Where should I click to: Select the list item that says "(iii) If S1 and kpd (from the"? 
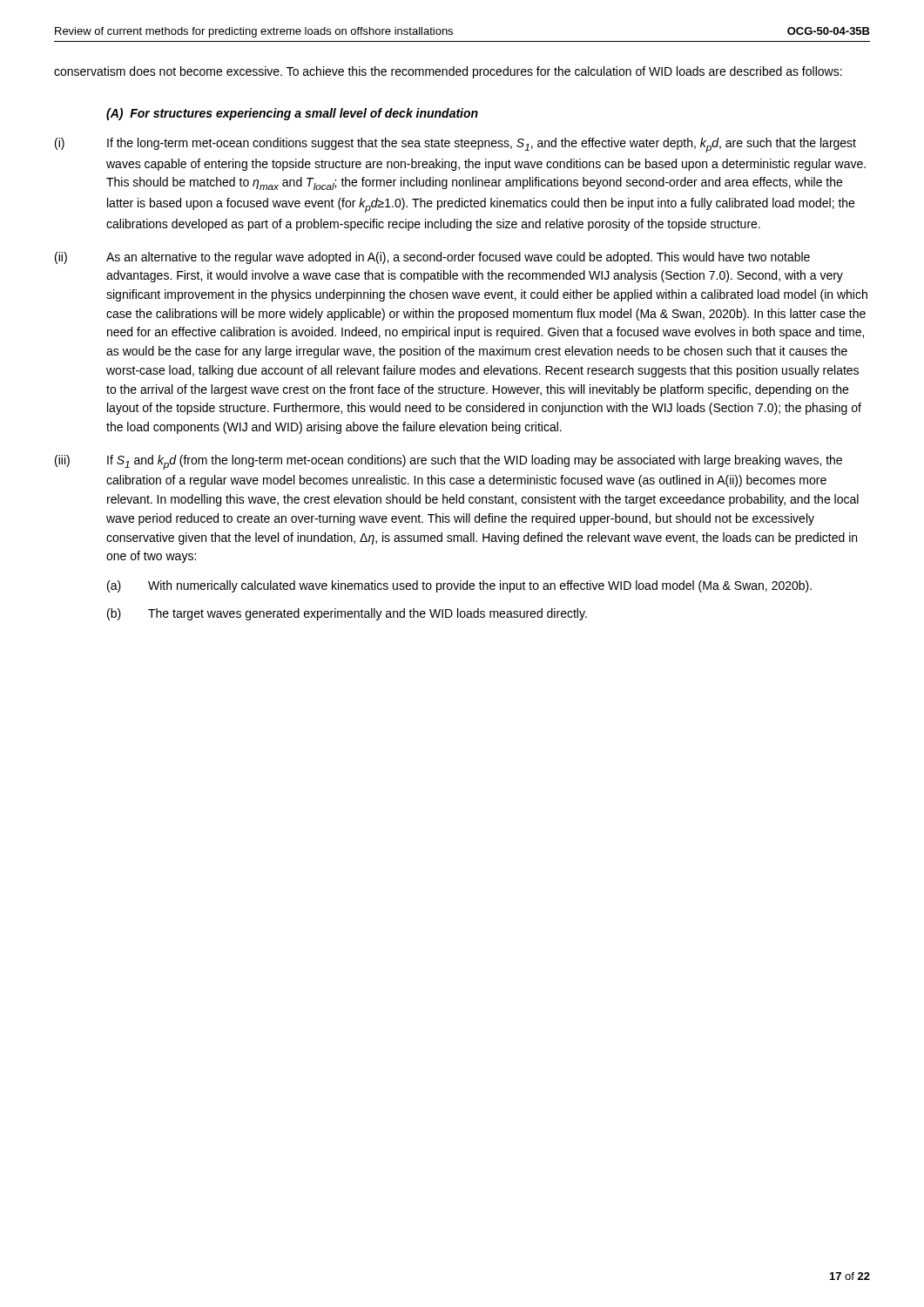(462, 537)
